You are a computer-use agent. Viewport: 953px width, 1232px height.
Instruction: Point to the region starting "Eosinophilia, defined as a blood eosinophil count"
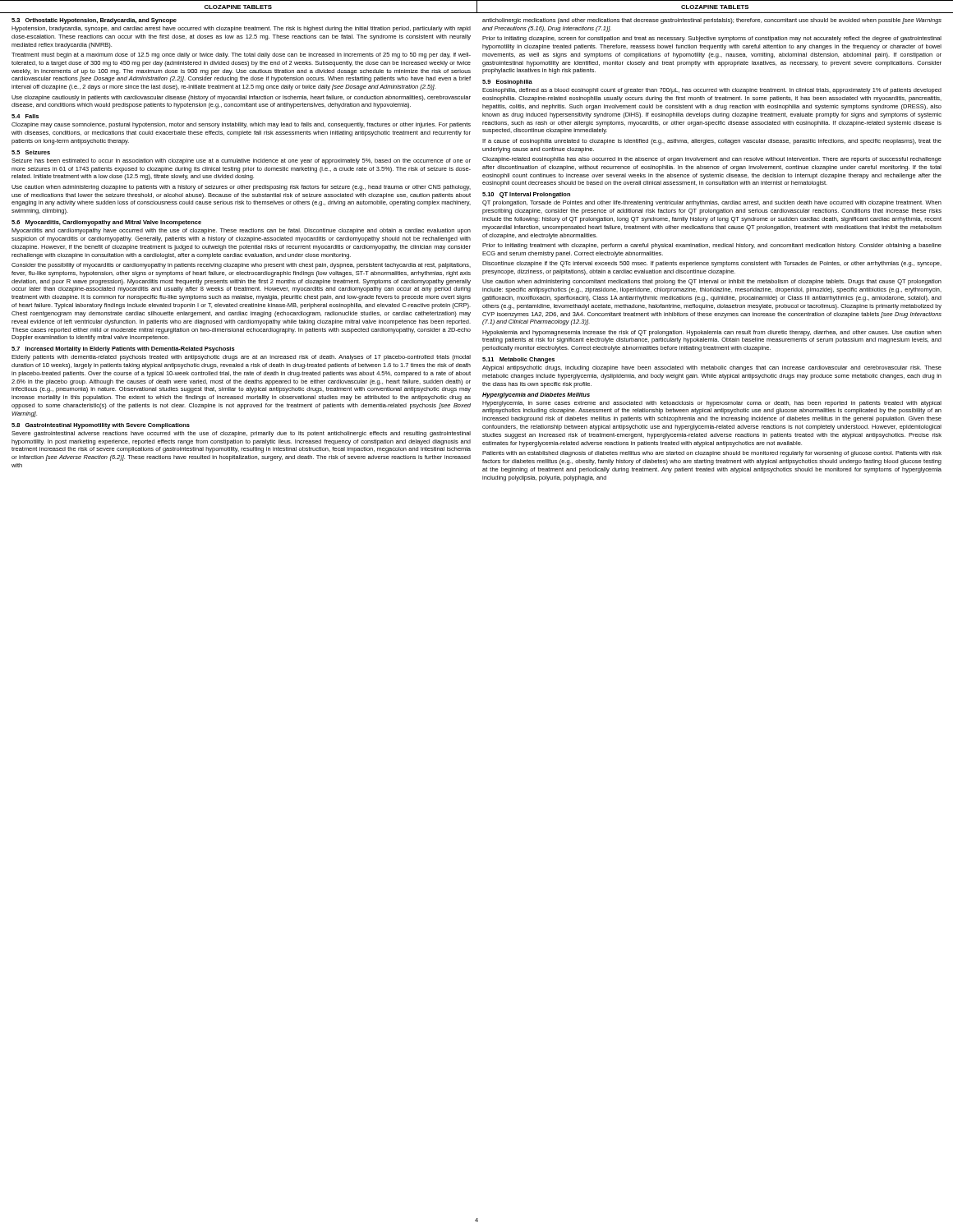click(712, 137)
